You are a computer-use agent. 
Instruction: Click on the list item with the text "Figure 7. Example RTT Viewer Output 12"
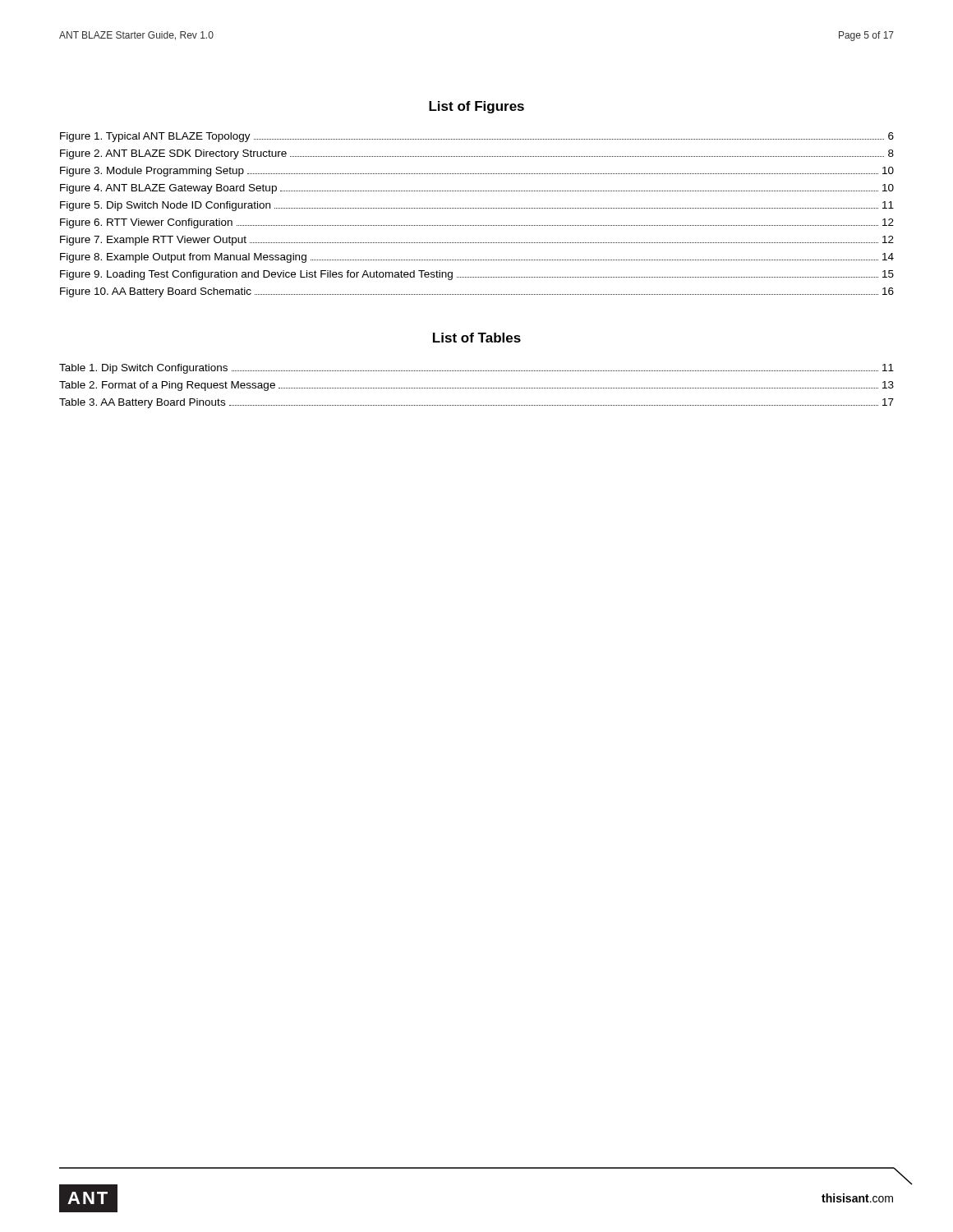click(x=476, y=239)
